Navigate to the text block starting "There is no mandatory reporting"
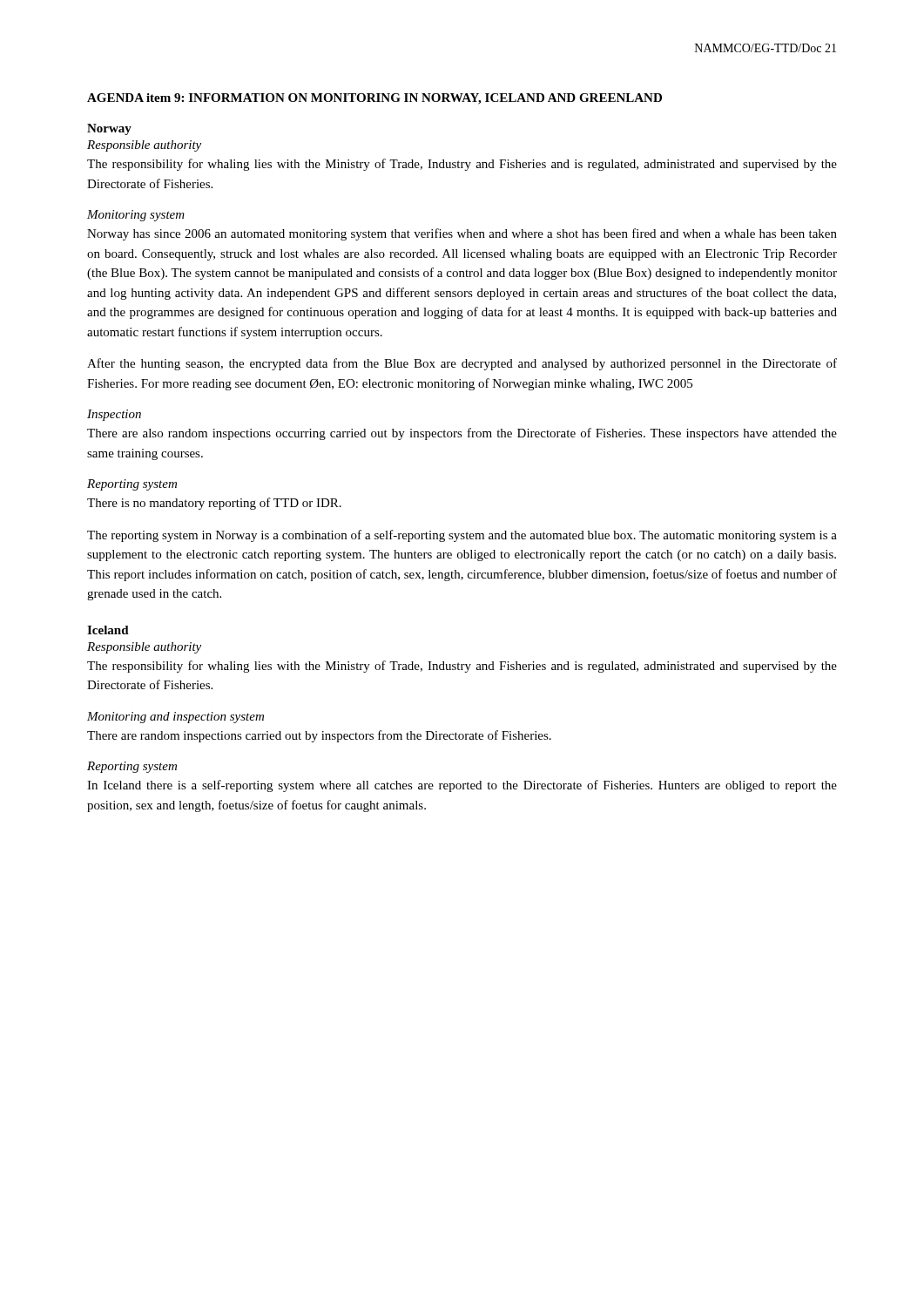The image size is (924, 1307). tap(215, 503)
